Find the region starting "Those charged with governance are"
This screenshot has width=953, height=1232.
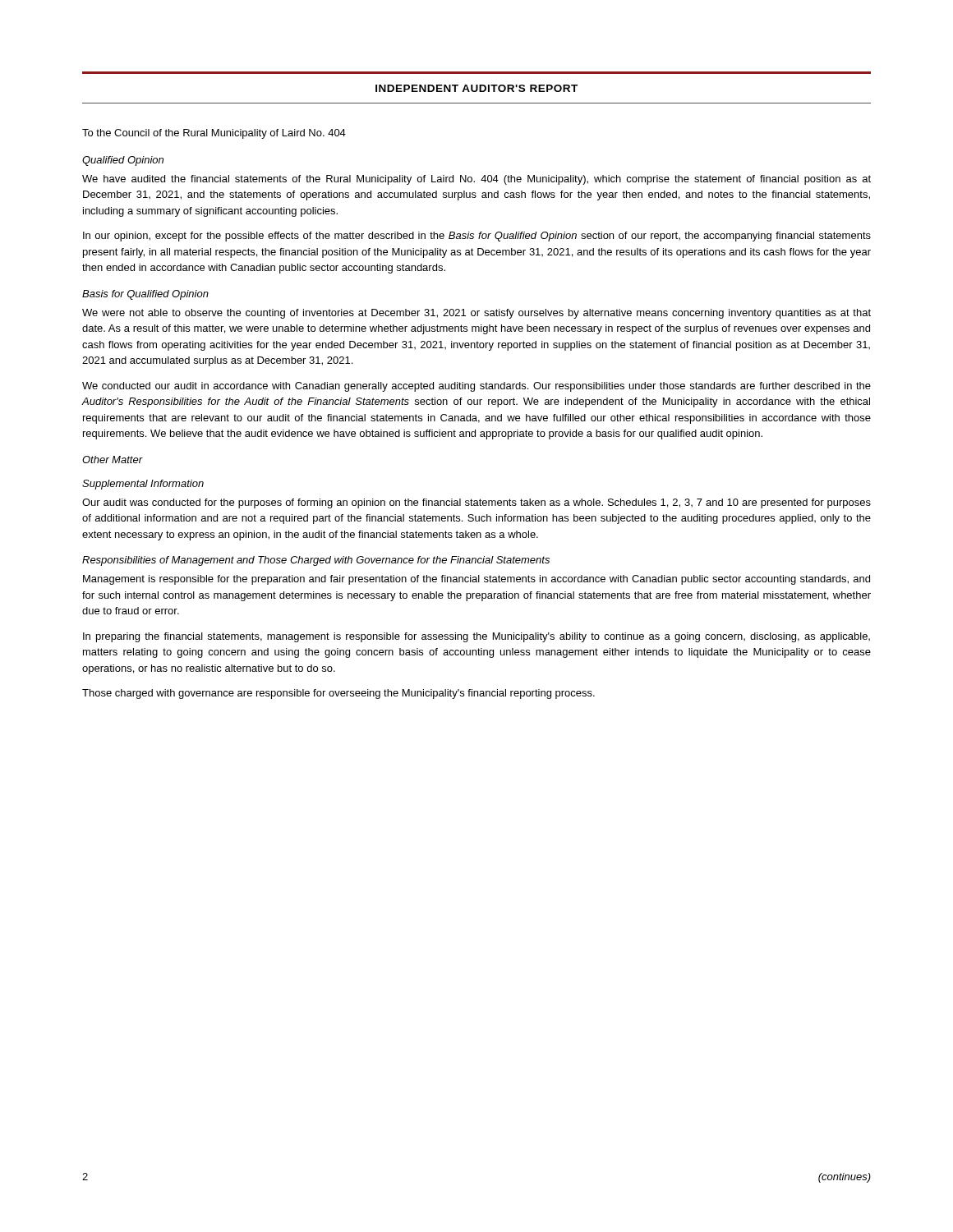coord(339,693)
